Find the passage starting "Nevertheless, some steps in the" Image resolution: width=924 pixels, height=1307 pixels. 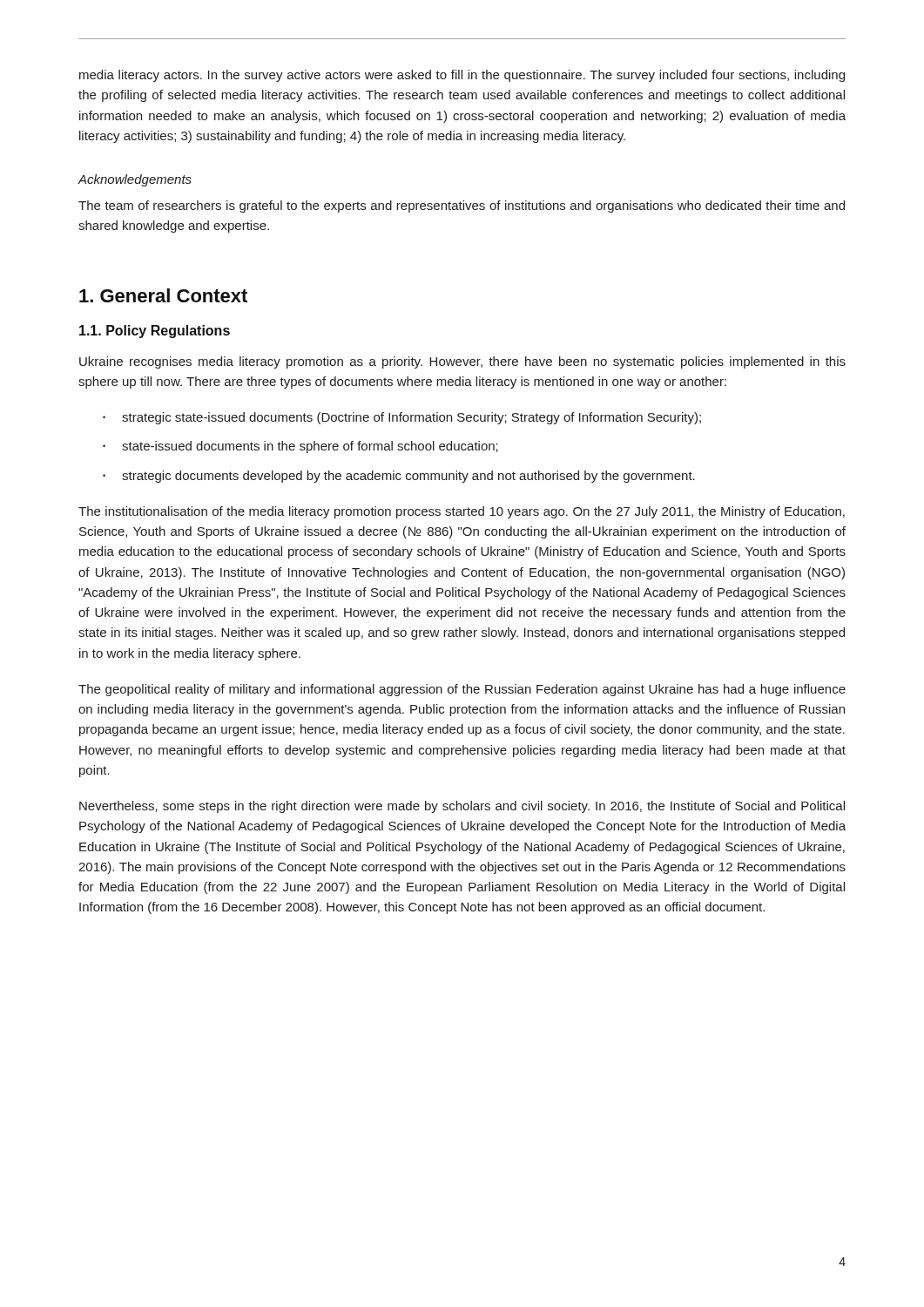[x=462, y=856]
